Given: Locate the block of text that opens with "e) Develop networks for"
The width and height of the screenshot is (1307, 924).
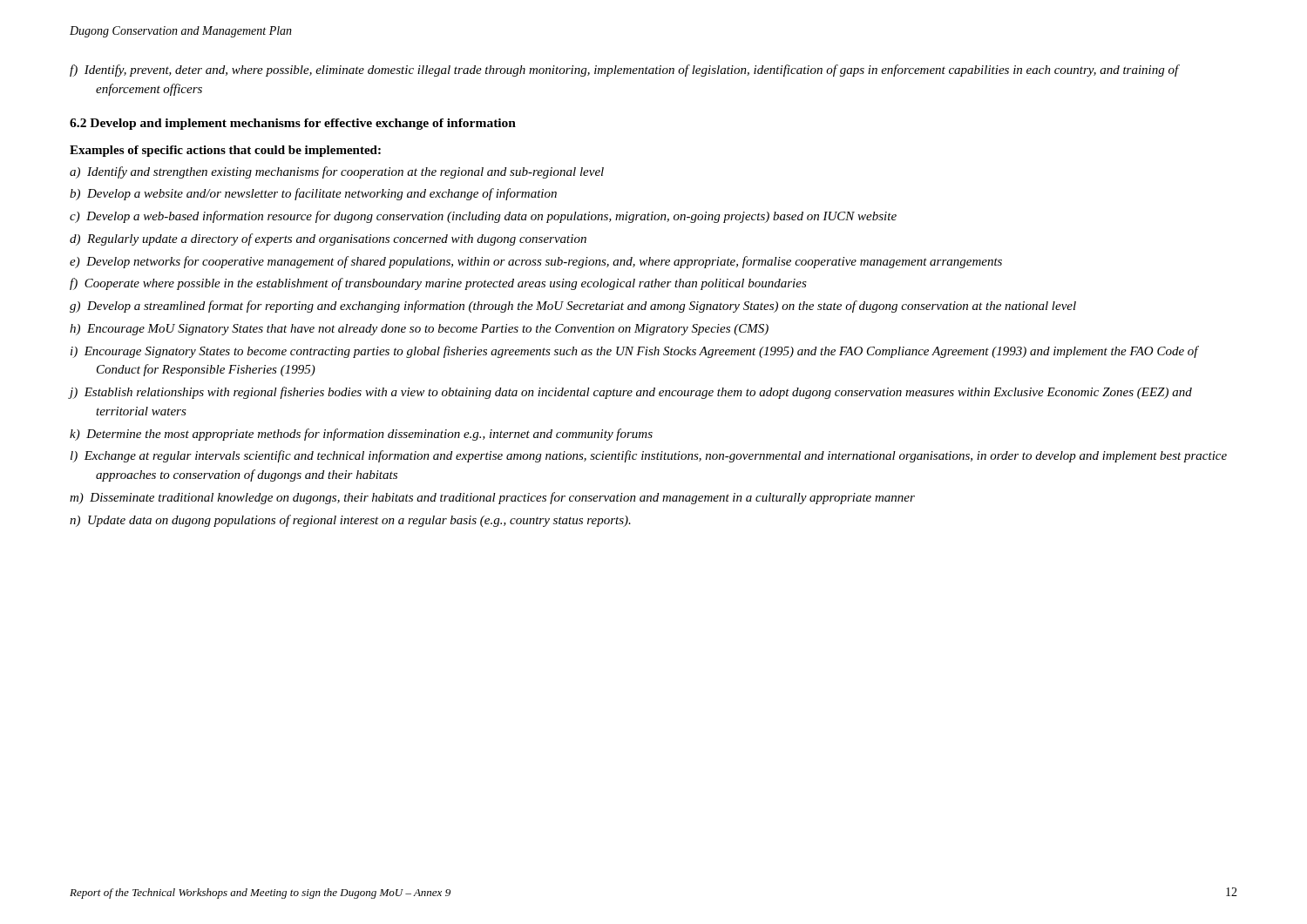Looking at the screenshot, I should point(536,261).
